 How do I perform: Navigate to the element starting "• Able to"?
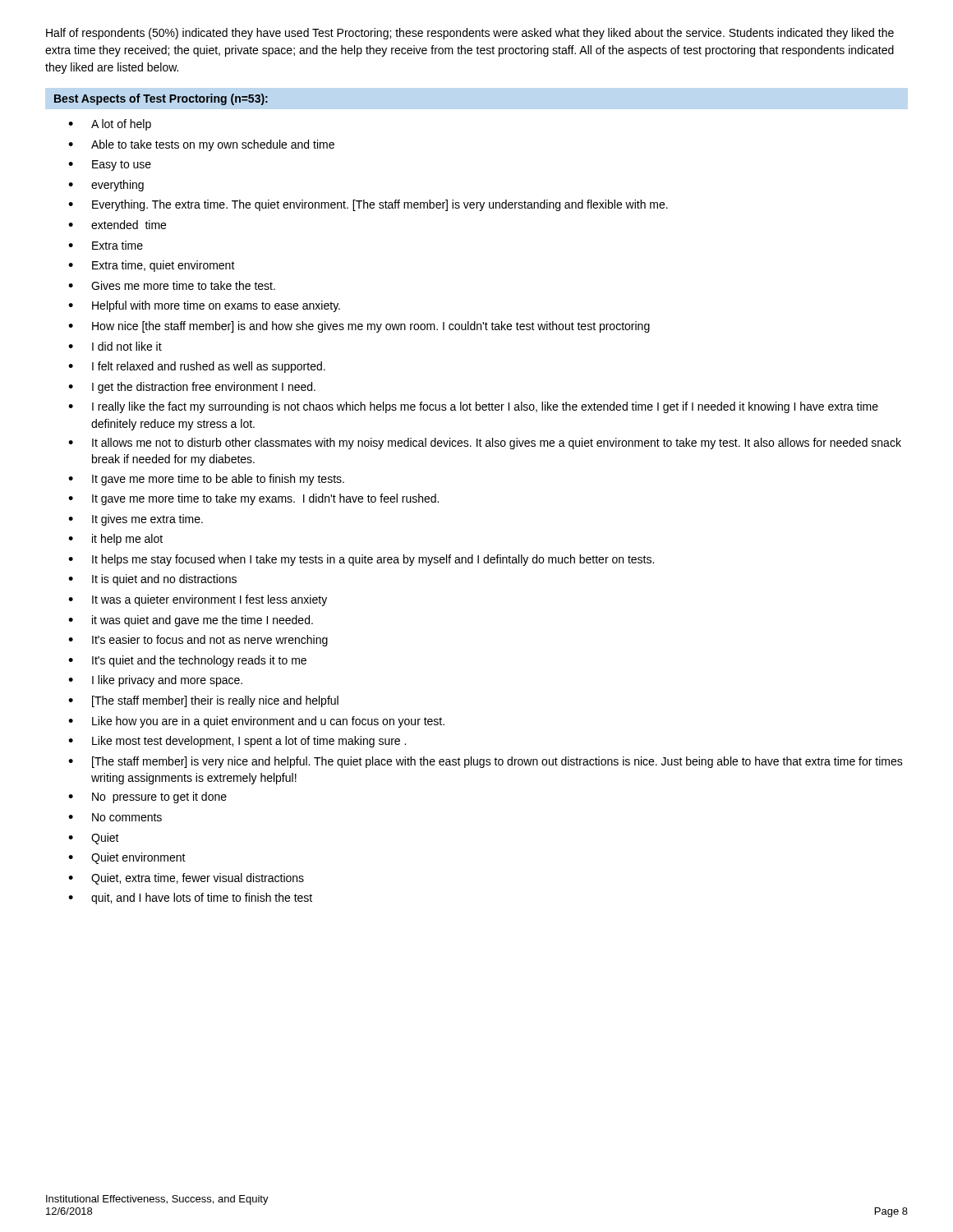click(201, 145)
